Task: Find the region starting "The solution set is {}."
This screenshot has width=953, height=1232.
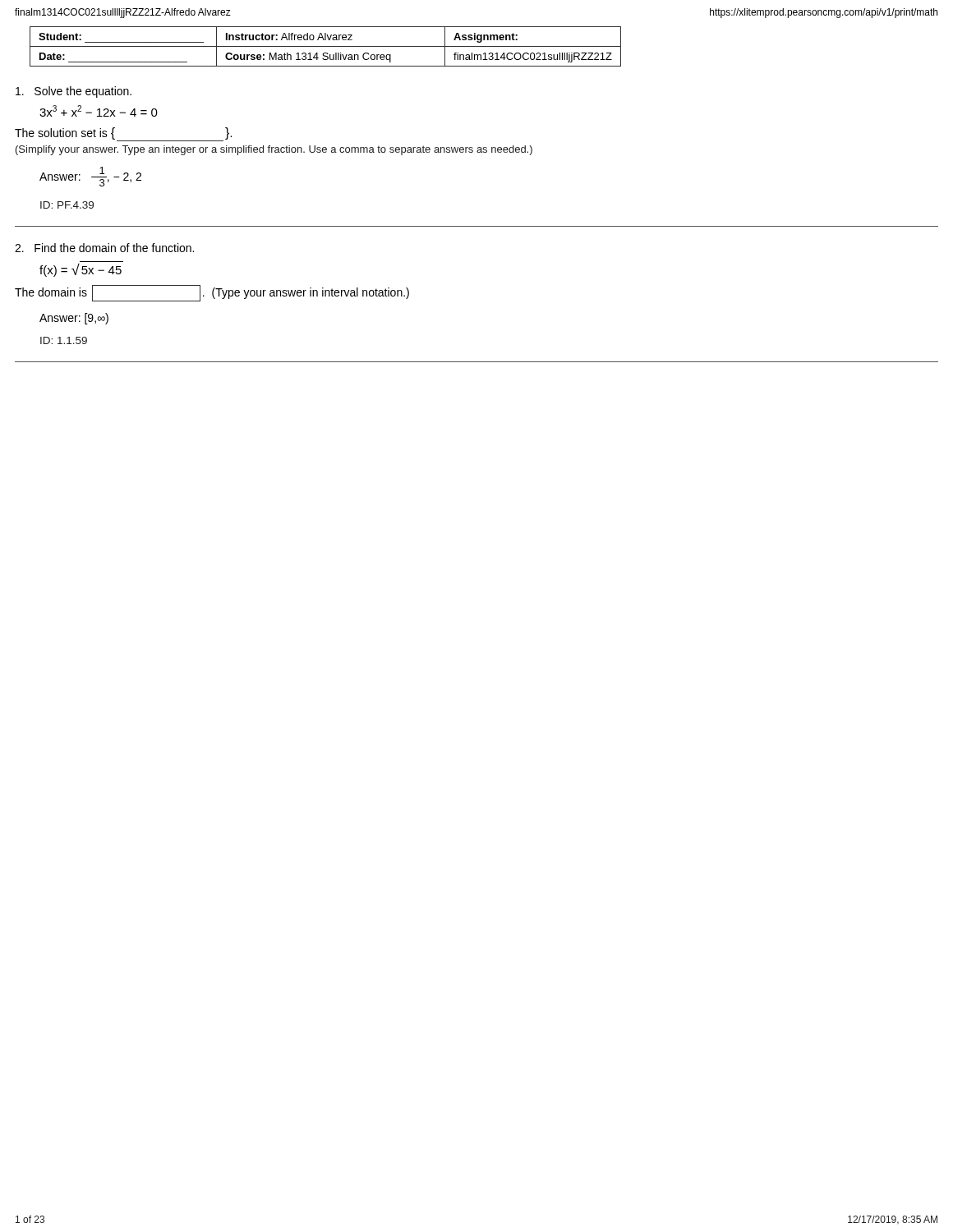Action: (124, 133)
